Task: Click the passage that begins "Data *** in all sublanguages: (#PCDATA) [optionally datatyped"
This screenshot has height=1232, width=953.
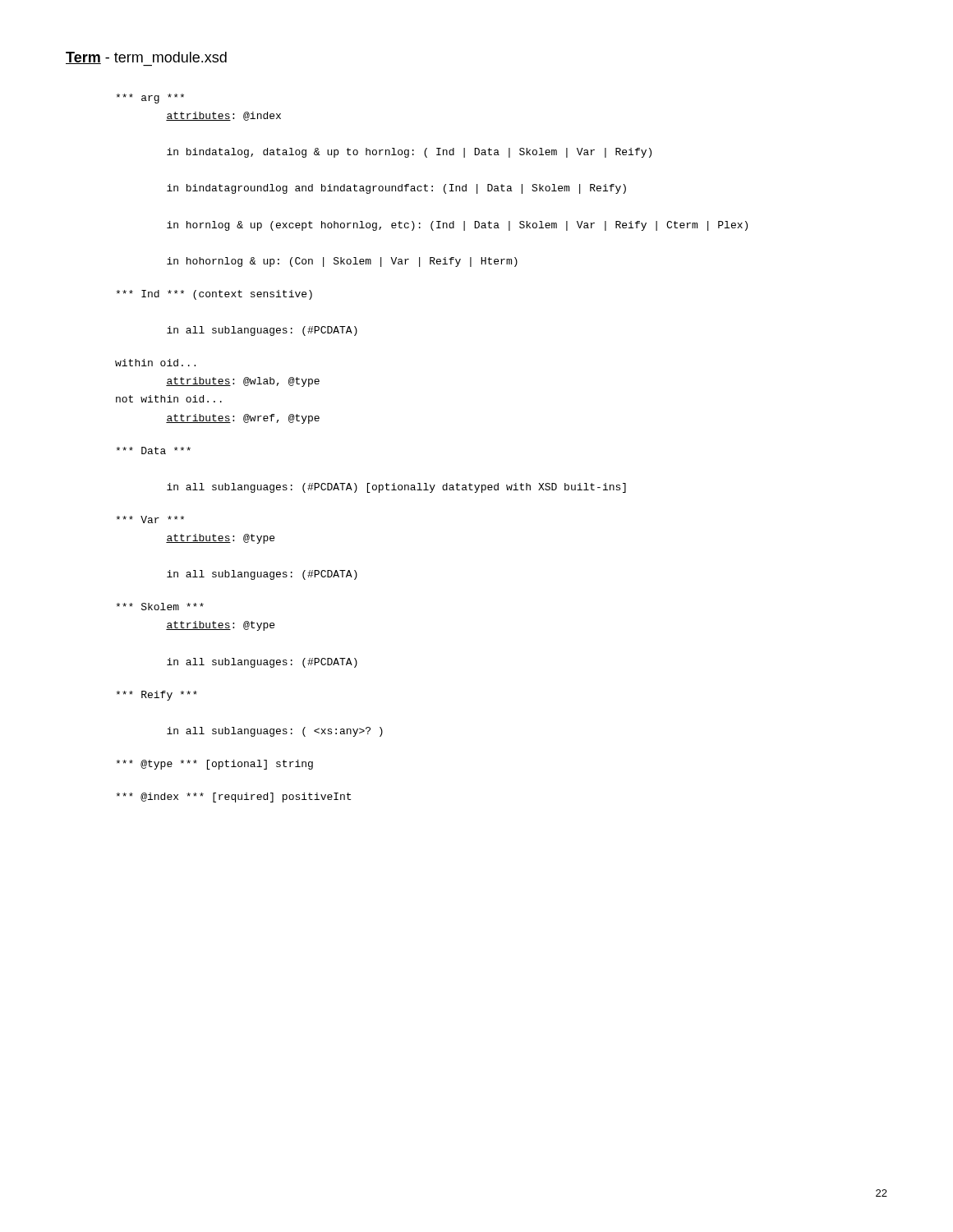Action: pyautogui.click(x=153, y=451)
